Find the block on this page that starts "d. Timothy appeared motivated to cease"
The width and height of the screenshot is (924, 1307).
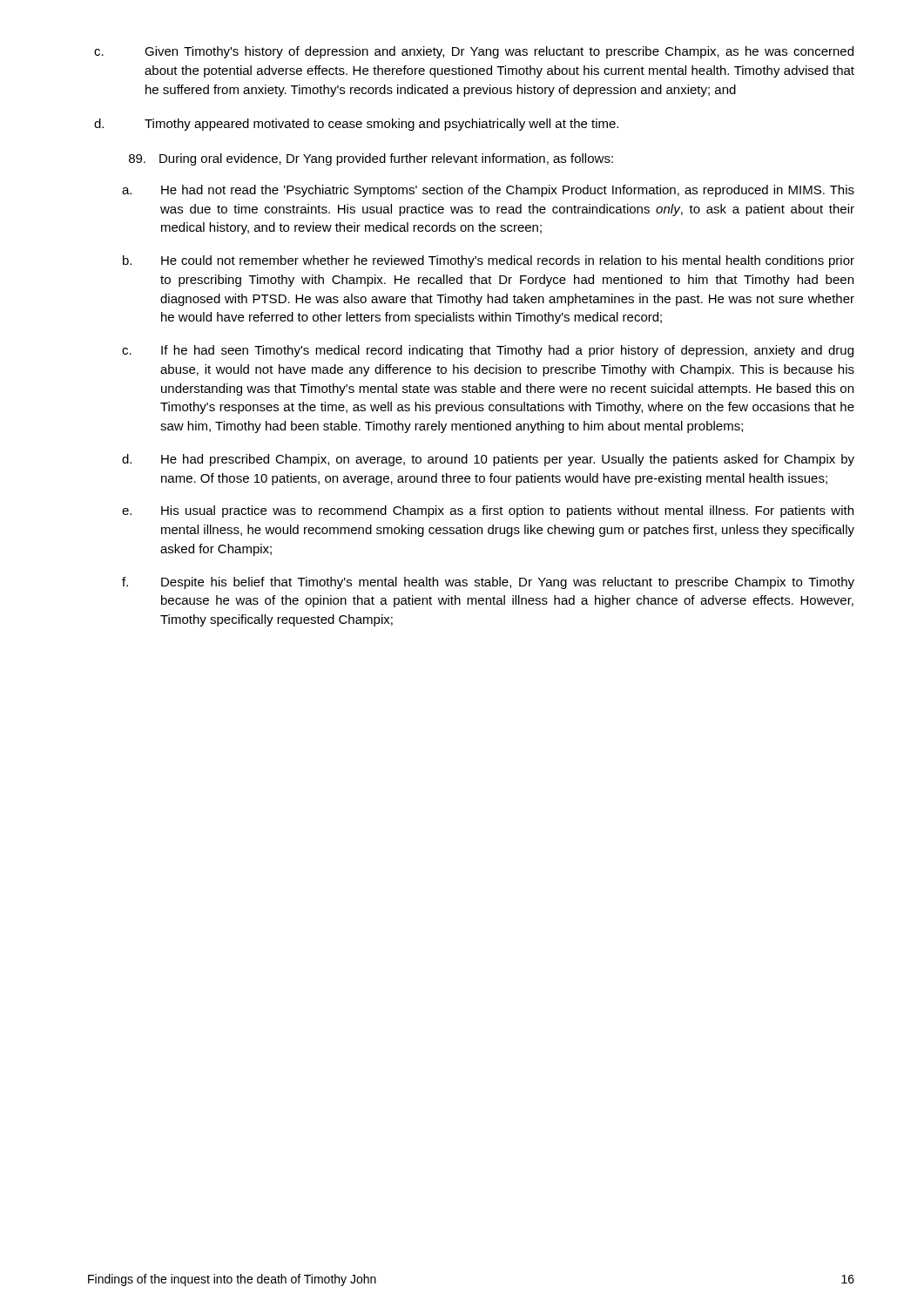471,124
